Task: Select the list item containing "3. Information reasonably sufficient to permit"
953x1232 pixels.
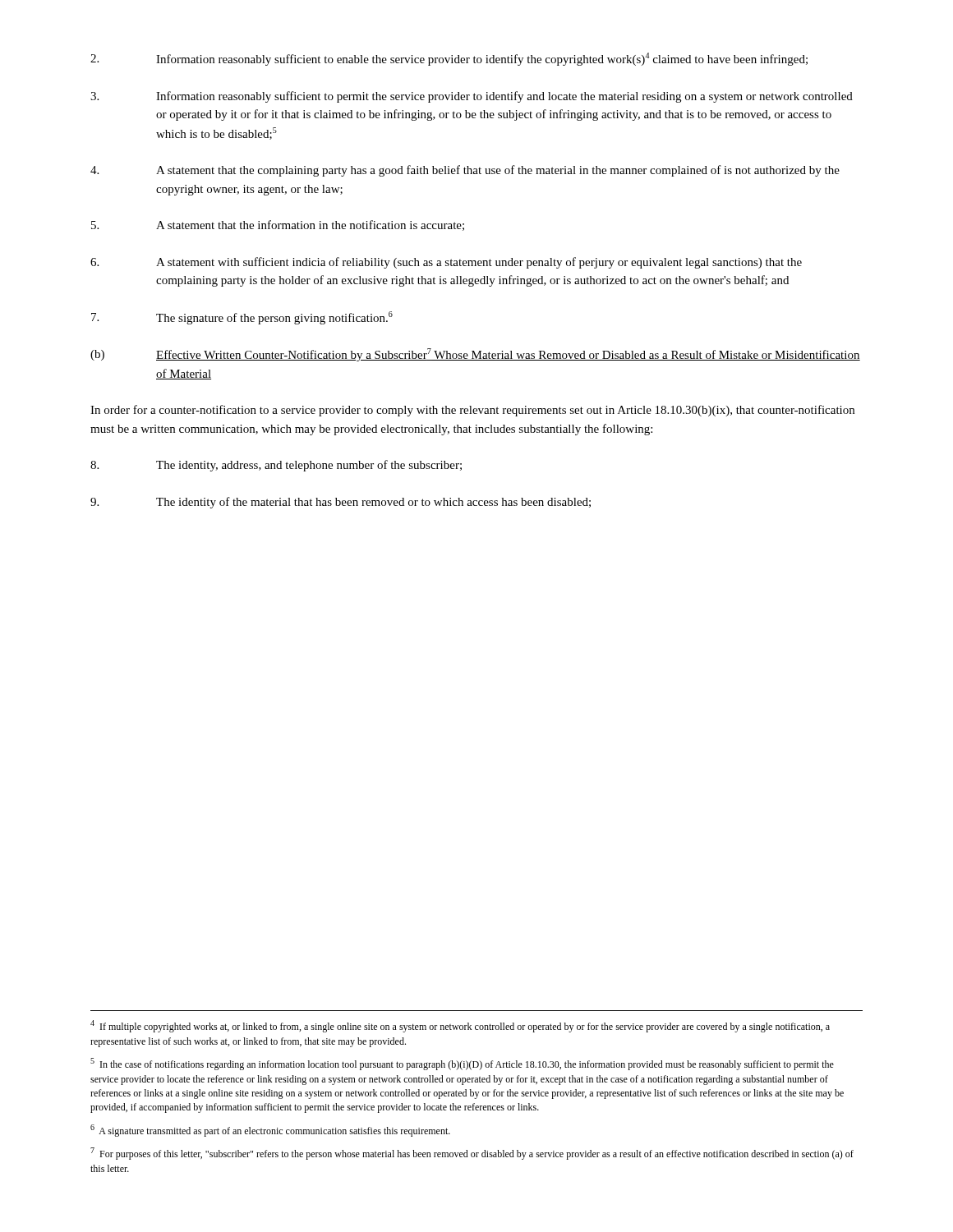Action: click(476, 115)
